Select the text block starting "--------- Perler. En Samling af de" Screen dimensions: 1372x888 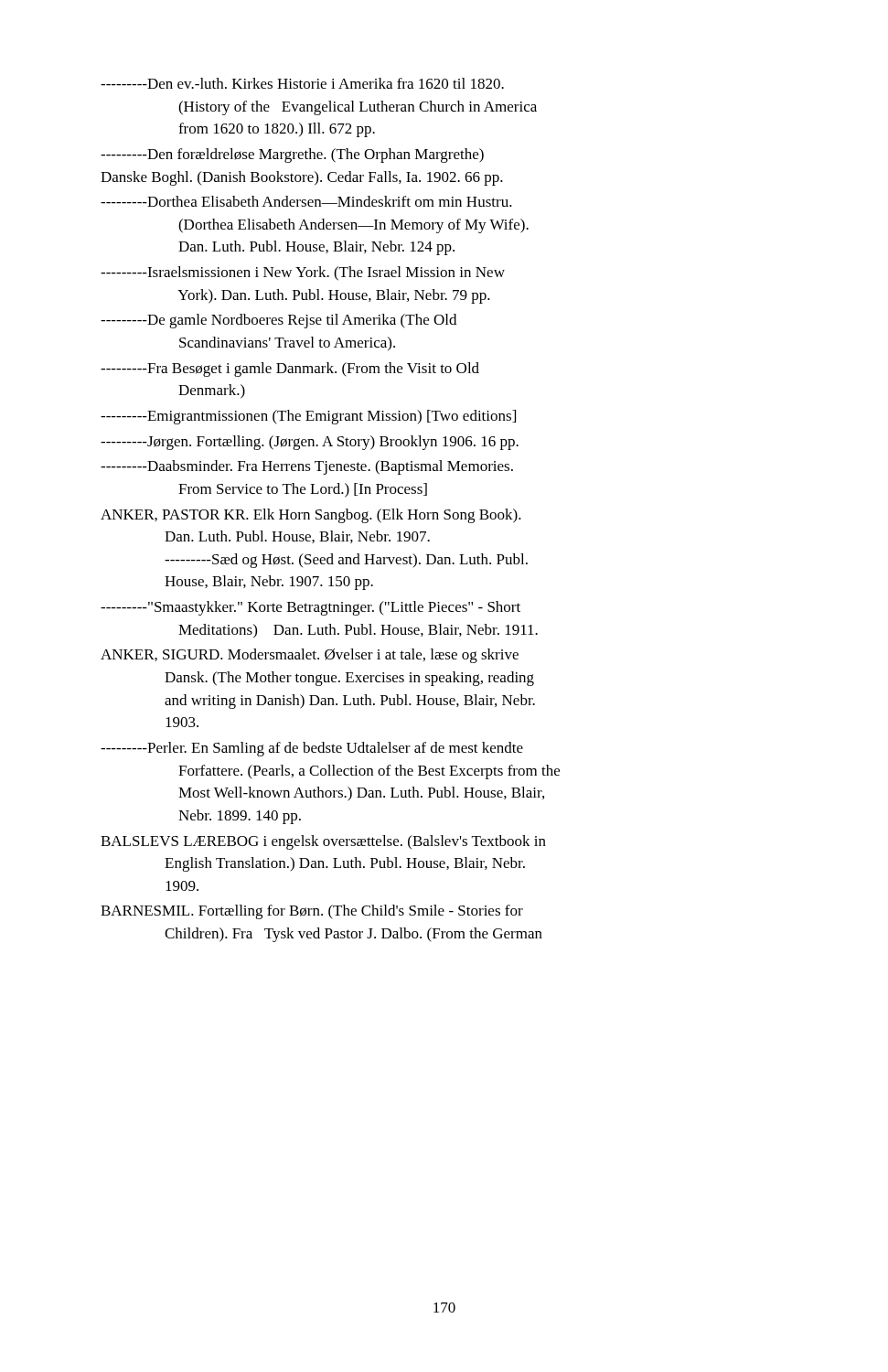click(444, 782)
